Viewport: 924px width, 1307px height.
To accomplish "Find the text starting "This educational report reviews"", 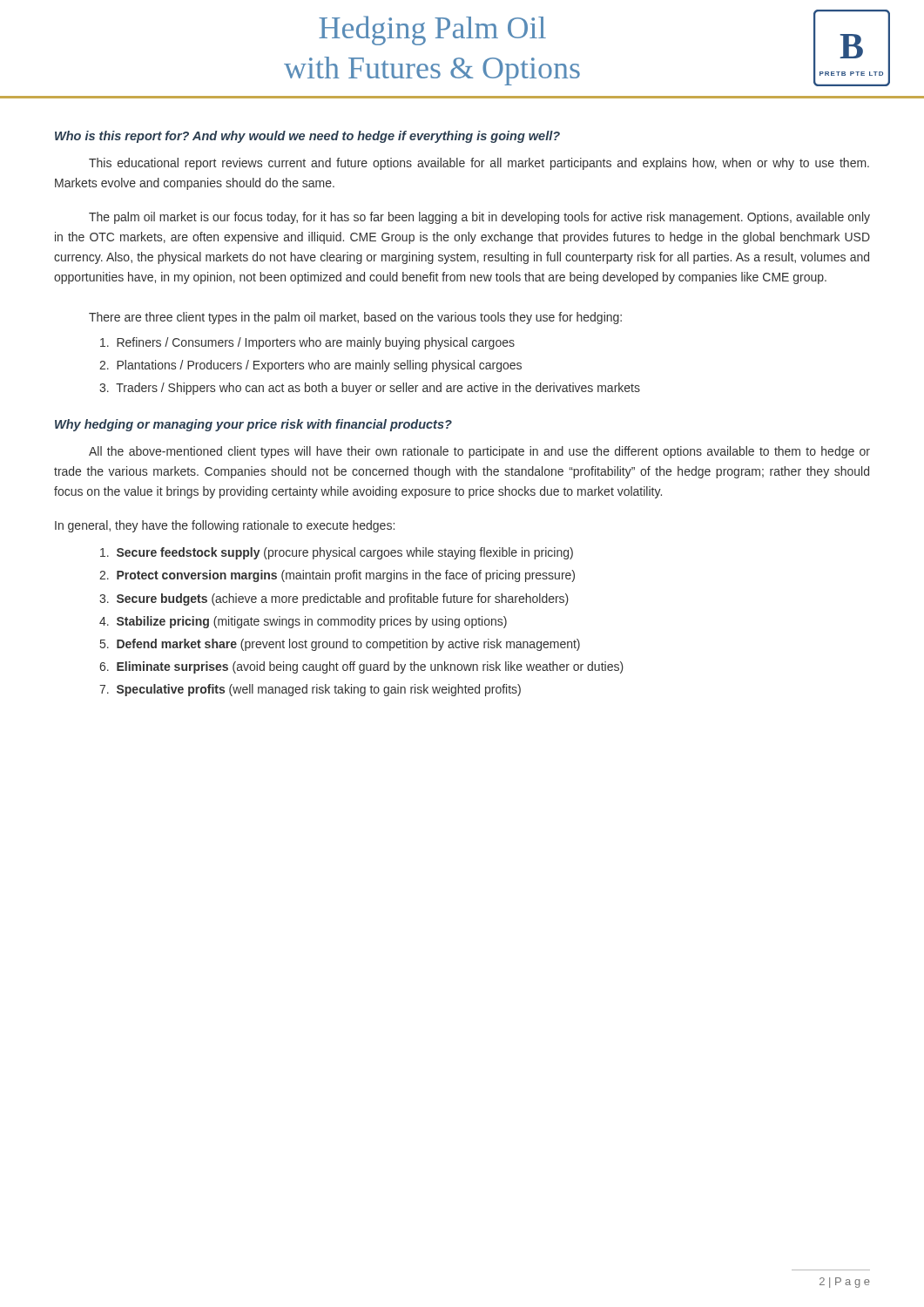I will pyautogui.click(x=462, y=173).
